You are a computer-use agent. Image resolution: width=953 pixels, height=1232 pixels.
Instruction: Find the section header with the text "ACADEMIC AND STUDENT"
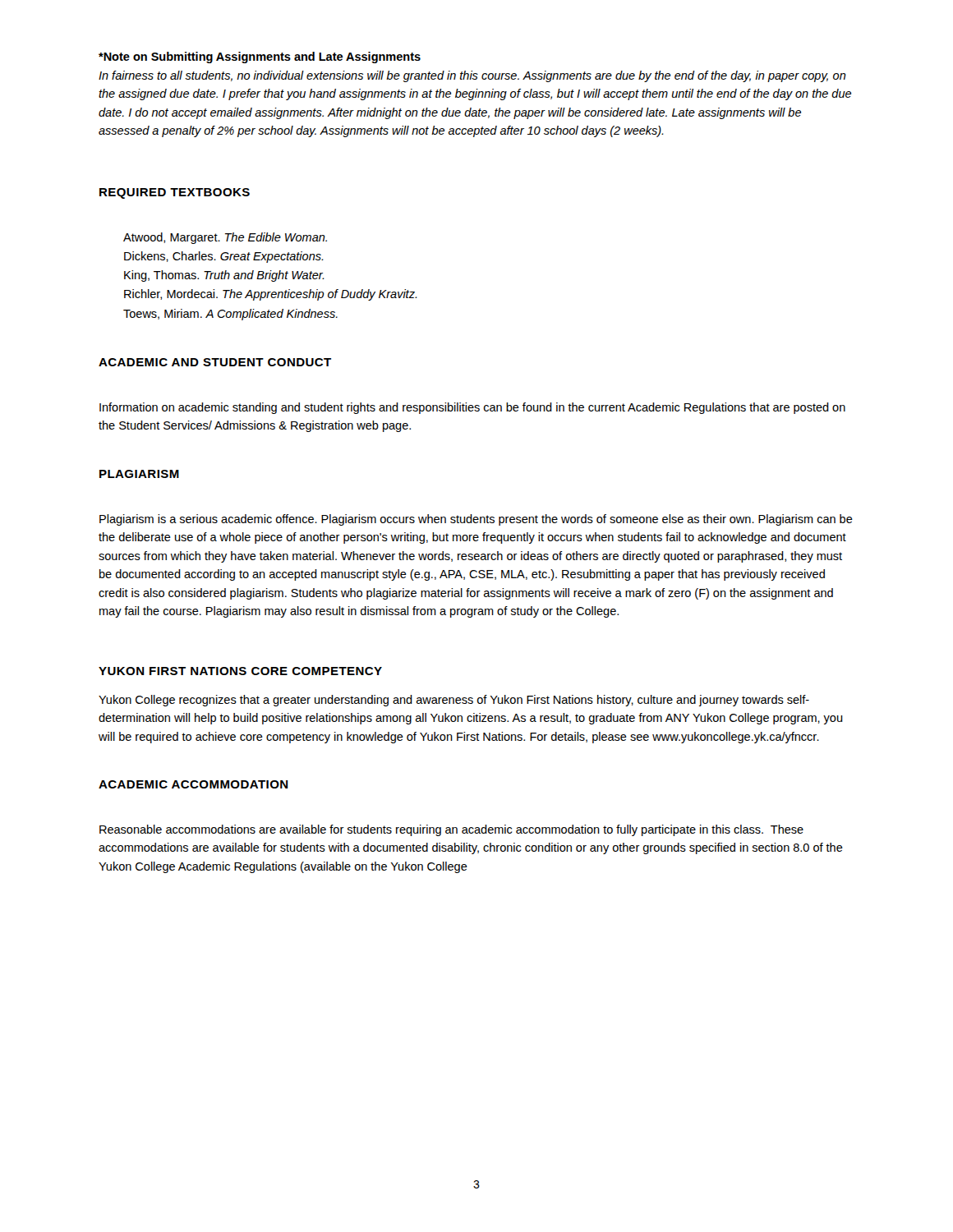pyautogui.click(x=215, y=362)
